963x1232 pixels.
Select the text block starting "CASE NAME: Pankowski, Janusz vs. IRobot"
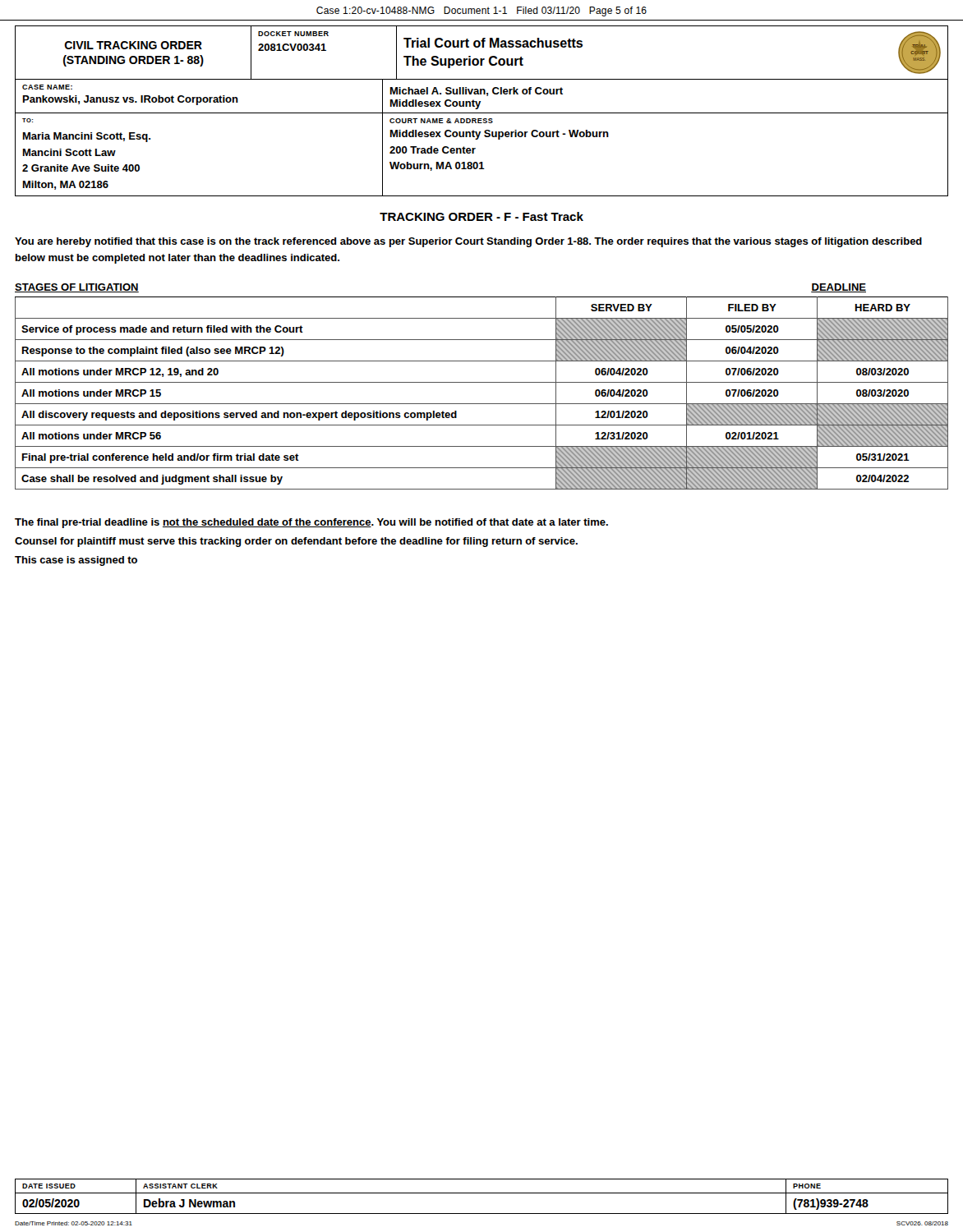tap(199, 94)
